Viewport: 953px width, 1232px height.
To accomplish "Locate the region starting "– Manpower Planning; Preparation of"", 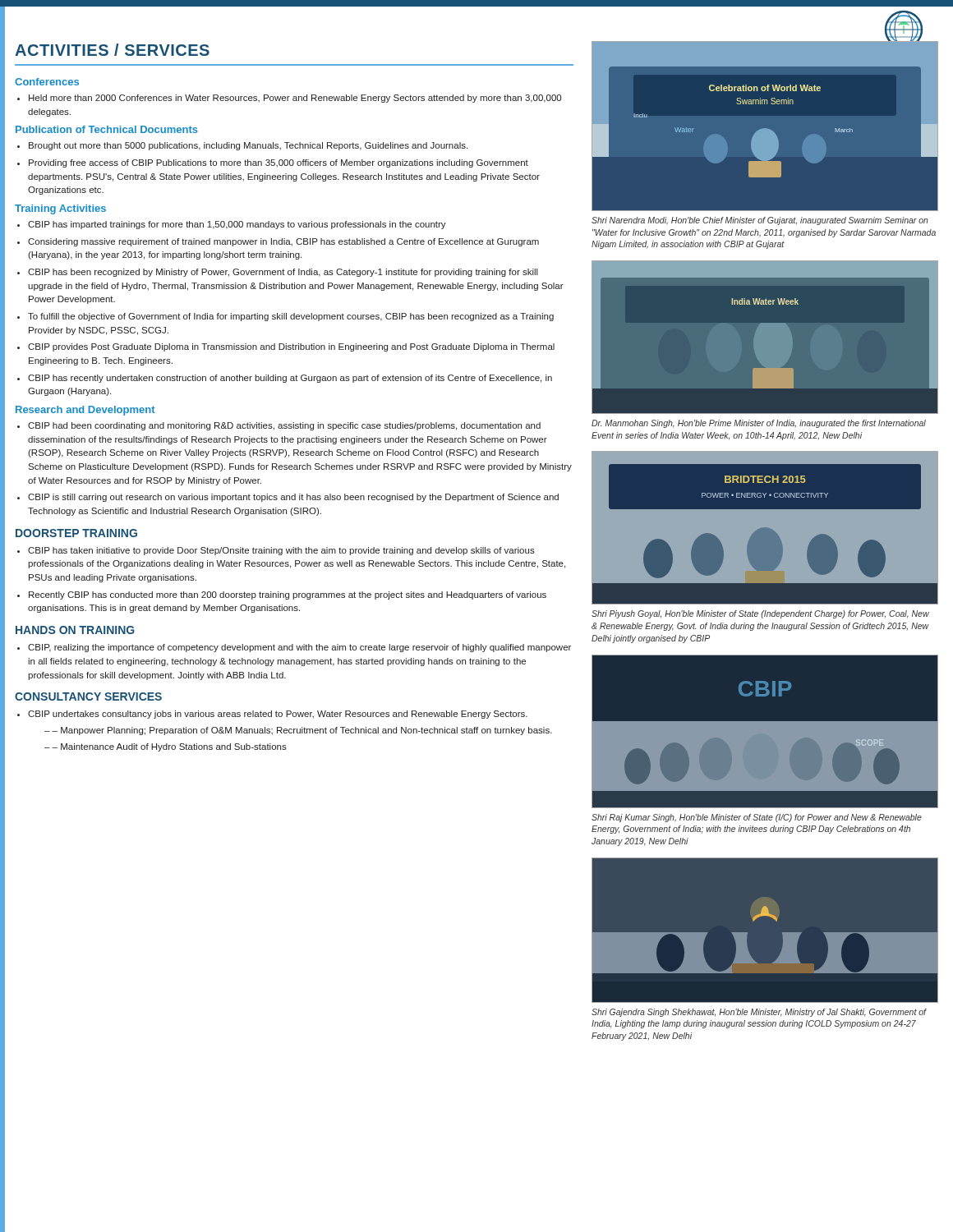I will [302, 730].
